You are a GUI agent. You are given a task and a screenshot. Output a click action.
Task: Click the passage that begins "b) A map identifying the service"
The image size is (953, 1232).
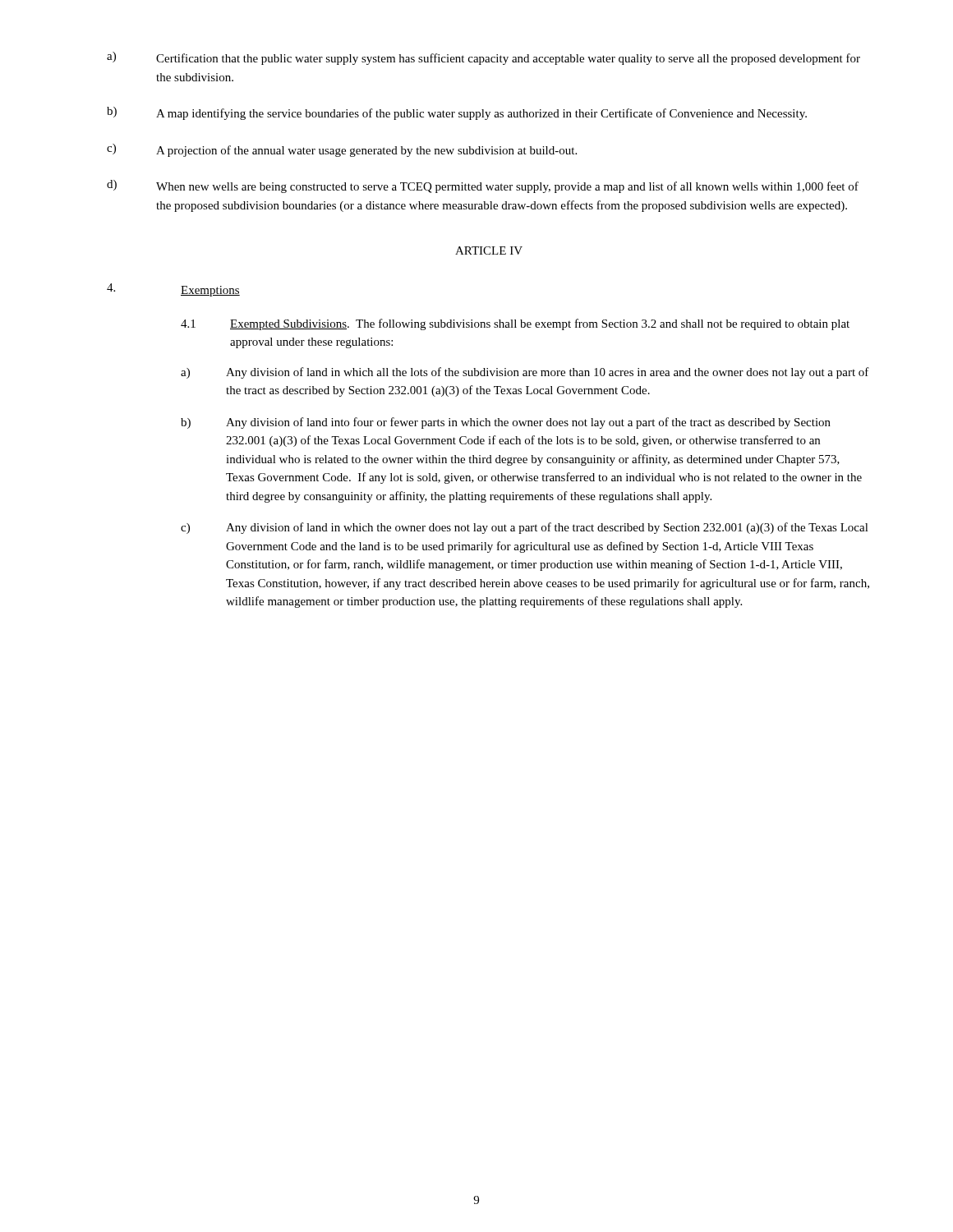pyautogui.click(x=489, y=114)
